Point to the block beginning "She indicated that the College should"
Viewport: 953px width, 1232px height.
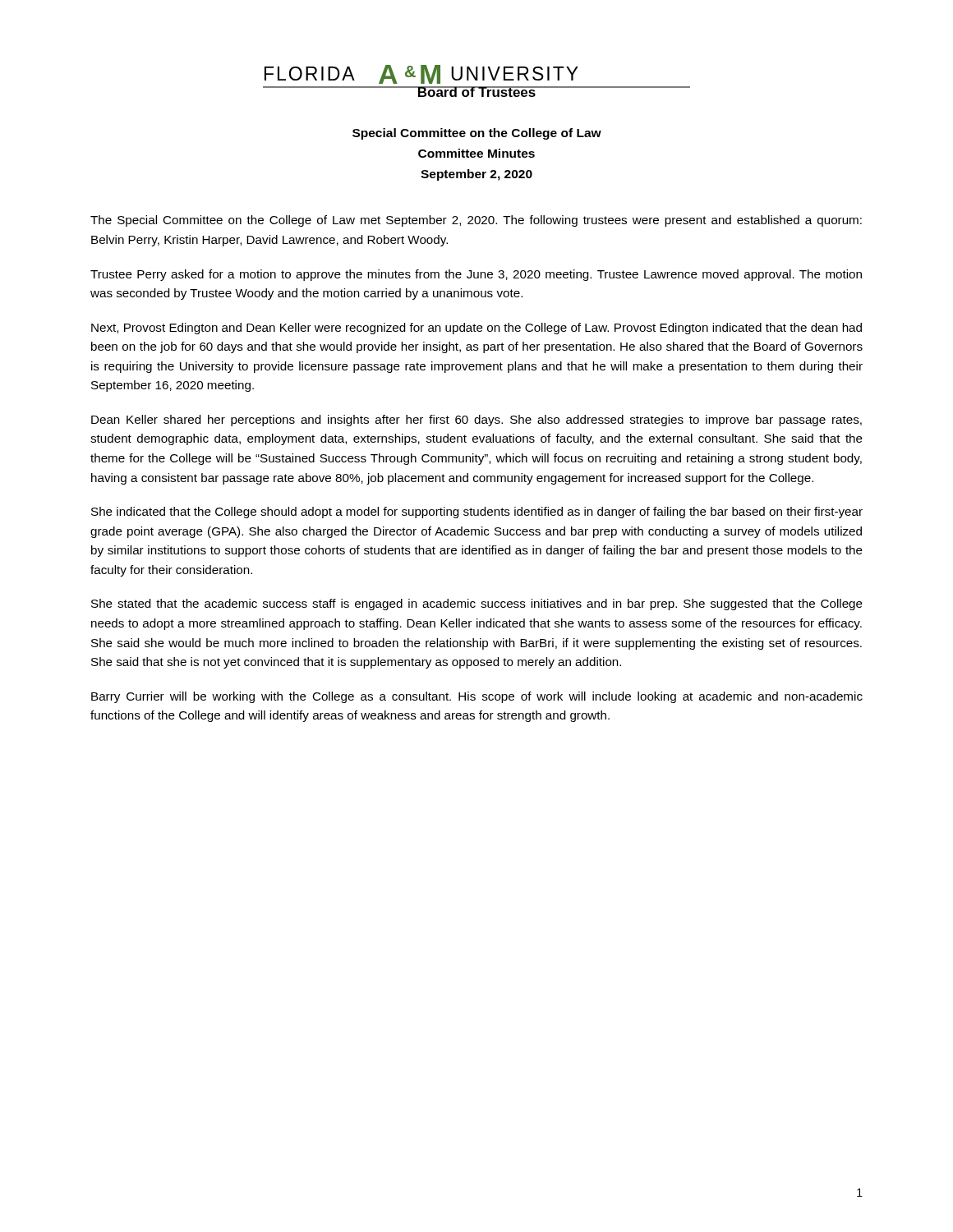pyautogui.click(x=476, y=540)
